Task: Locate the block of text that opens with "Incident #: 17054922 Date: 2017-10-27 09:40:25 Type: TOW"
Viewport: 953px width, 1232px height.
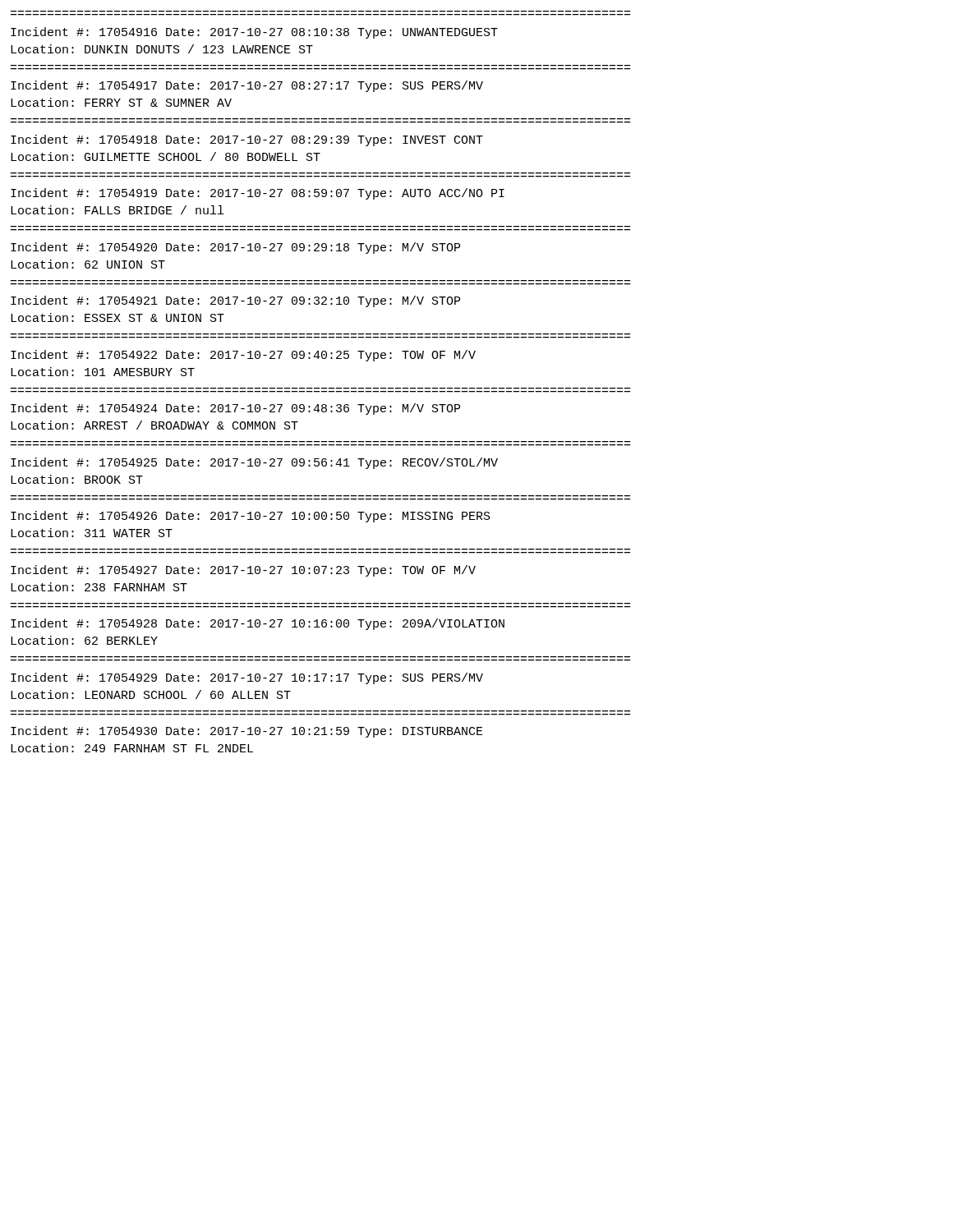Action: [x=243, y=364]
